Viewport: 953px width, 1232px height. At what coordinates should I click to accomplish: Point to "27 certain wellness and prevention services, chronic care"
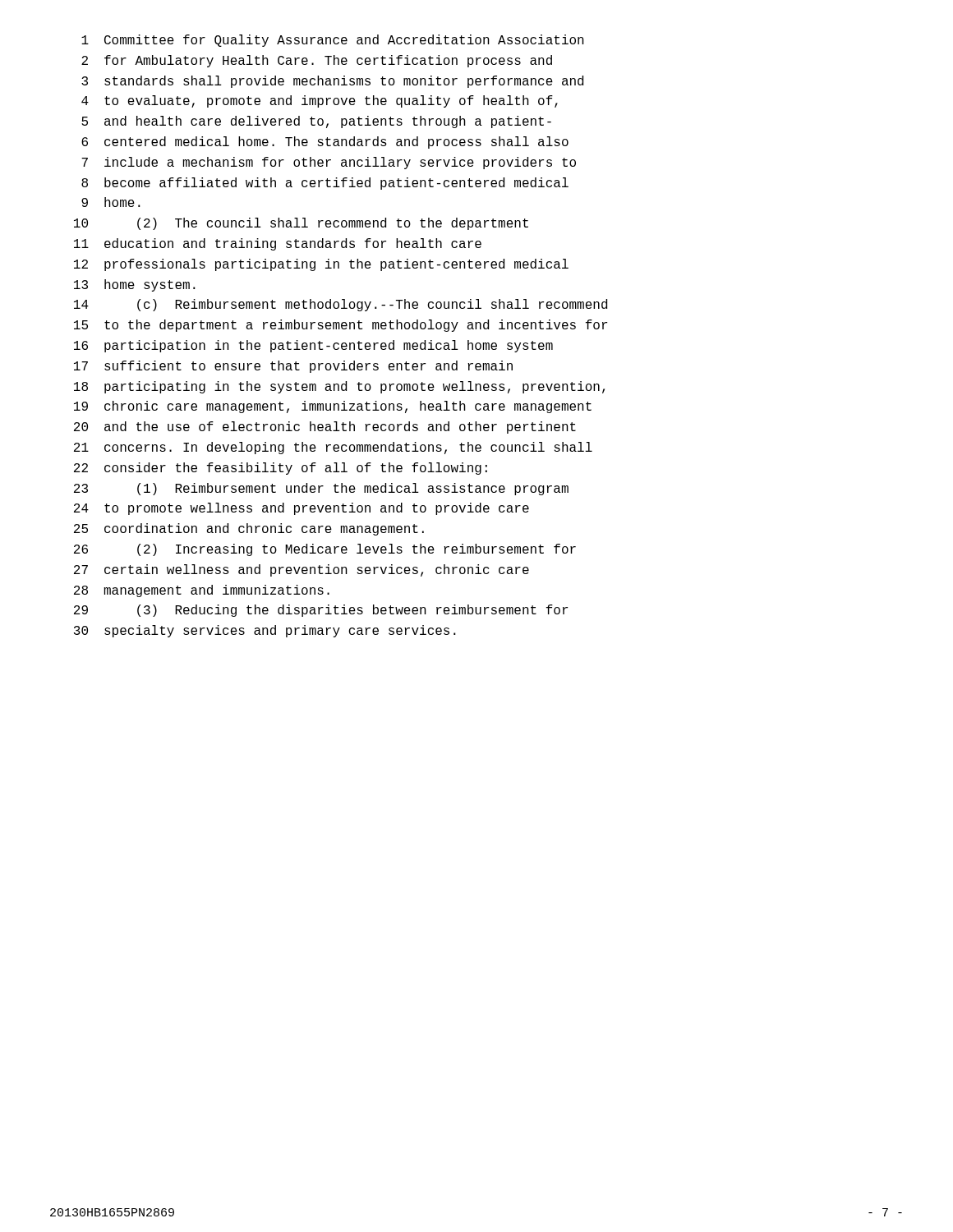476,571
